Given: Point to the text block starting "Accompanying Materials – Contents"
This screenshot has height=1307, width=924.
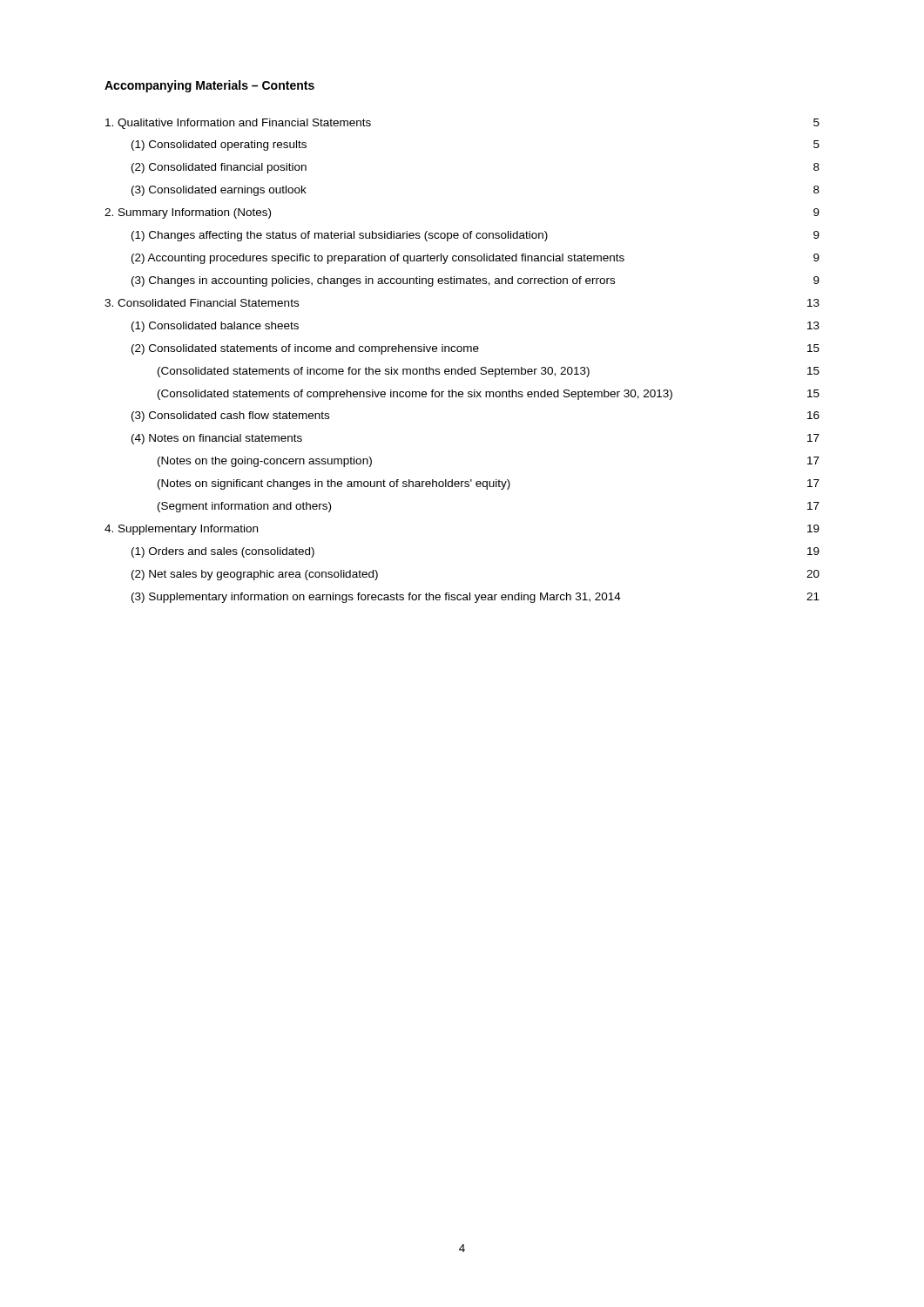Looking at the screenshot, I should (x=210, y=85).
